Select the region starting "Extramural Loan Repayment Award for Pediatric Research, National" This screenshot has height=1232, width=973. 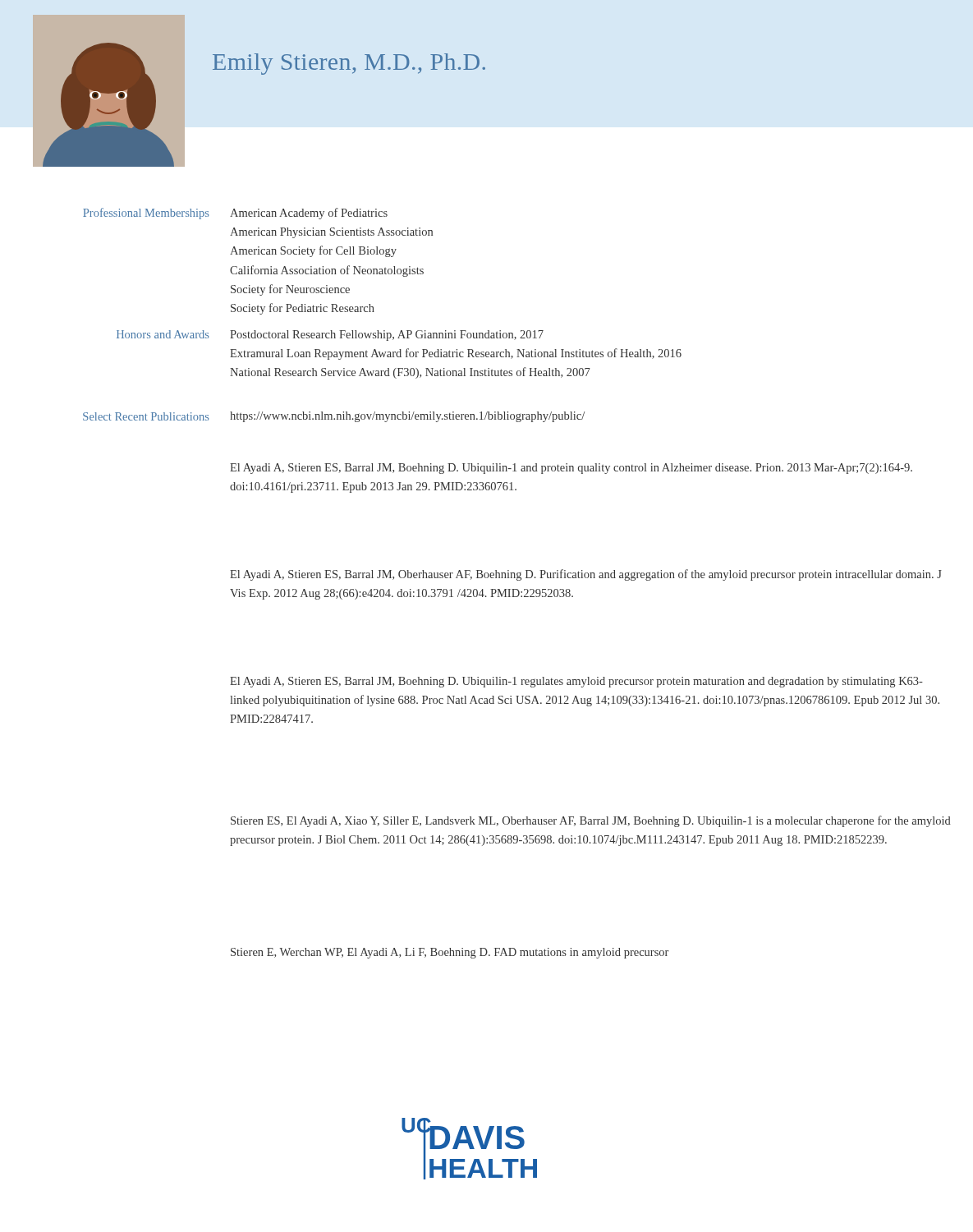[456, 353]
